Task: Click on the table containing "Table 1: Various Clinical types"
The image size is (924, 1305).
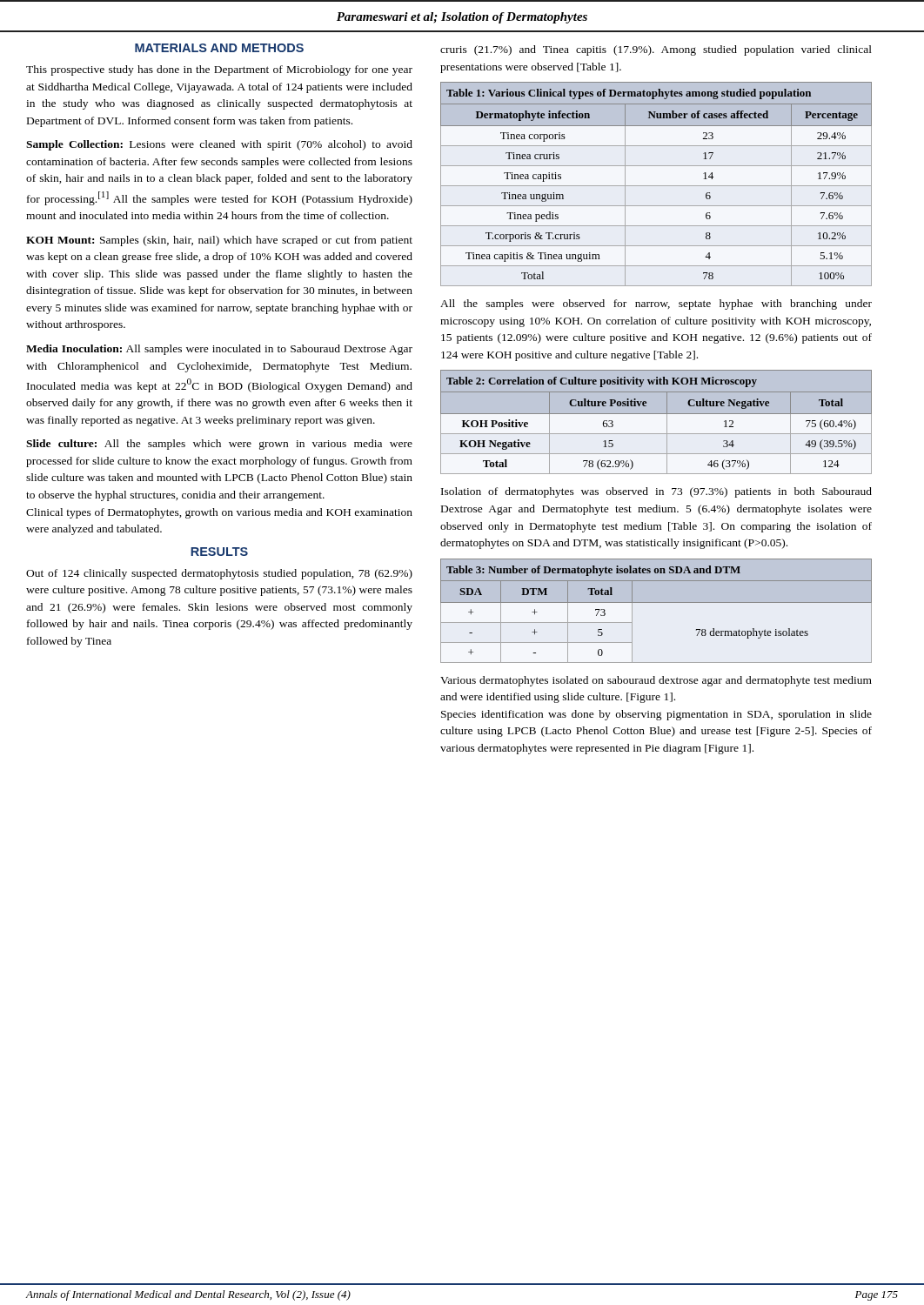Action: tap(656, 184)
